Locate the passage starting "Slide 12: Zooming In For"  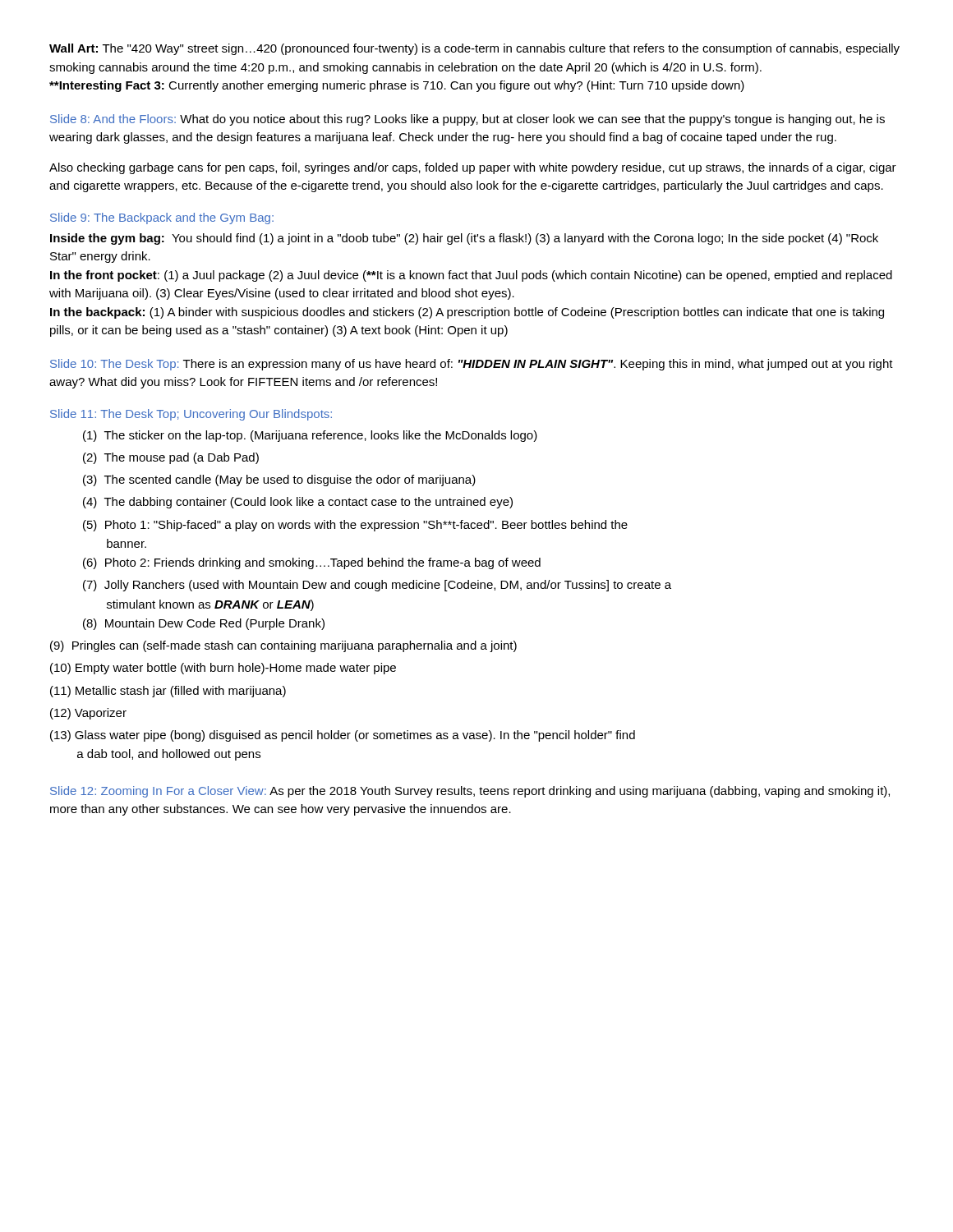(x=470, y=799)
